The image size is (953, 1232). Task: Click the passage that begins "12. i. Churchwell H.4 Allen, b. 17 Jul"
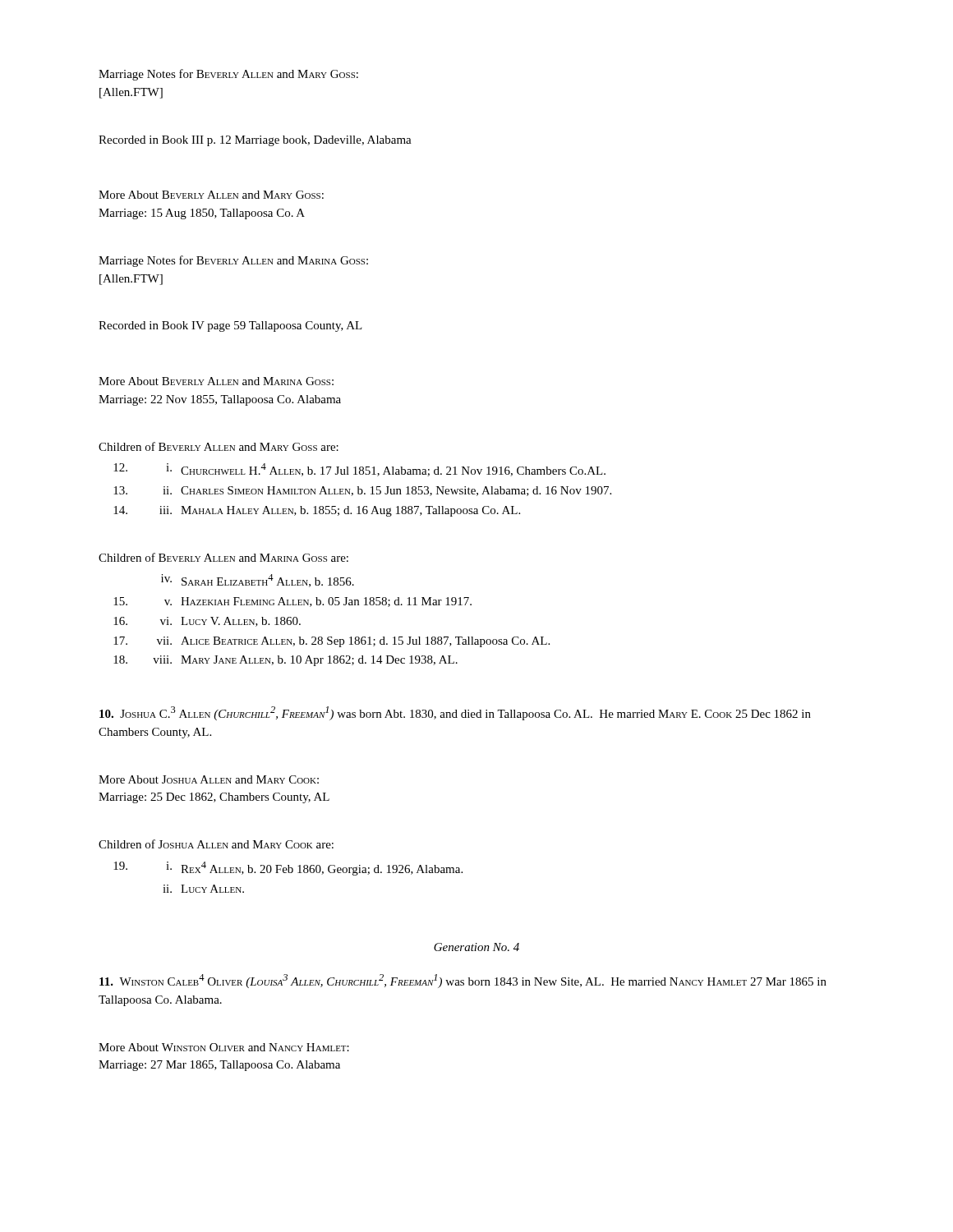(x=476, y=470)
